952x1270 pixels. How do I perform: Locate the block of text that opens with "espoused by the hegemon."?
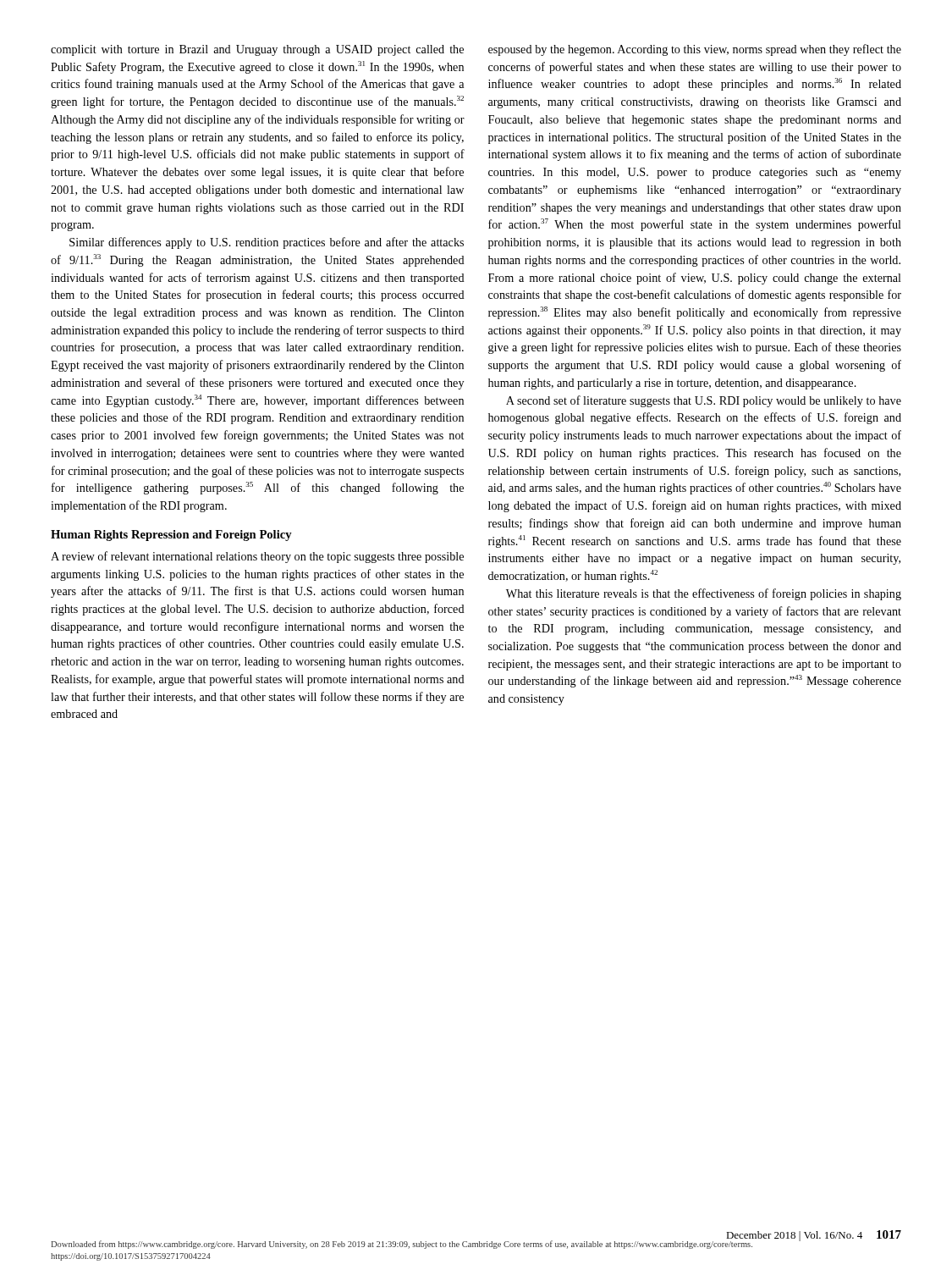pyautogui.click(x=695, y=216)
